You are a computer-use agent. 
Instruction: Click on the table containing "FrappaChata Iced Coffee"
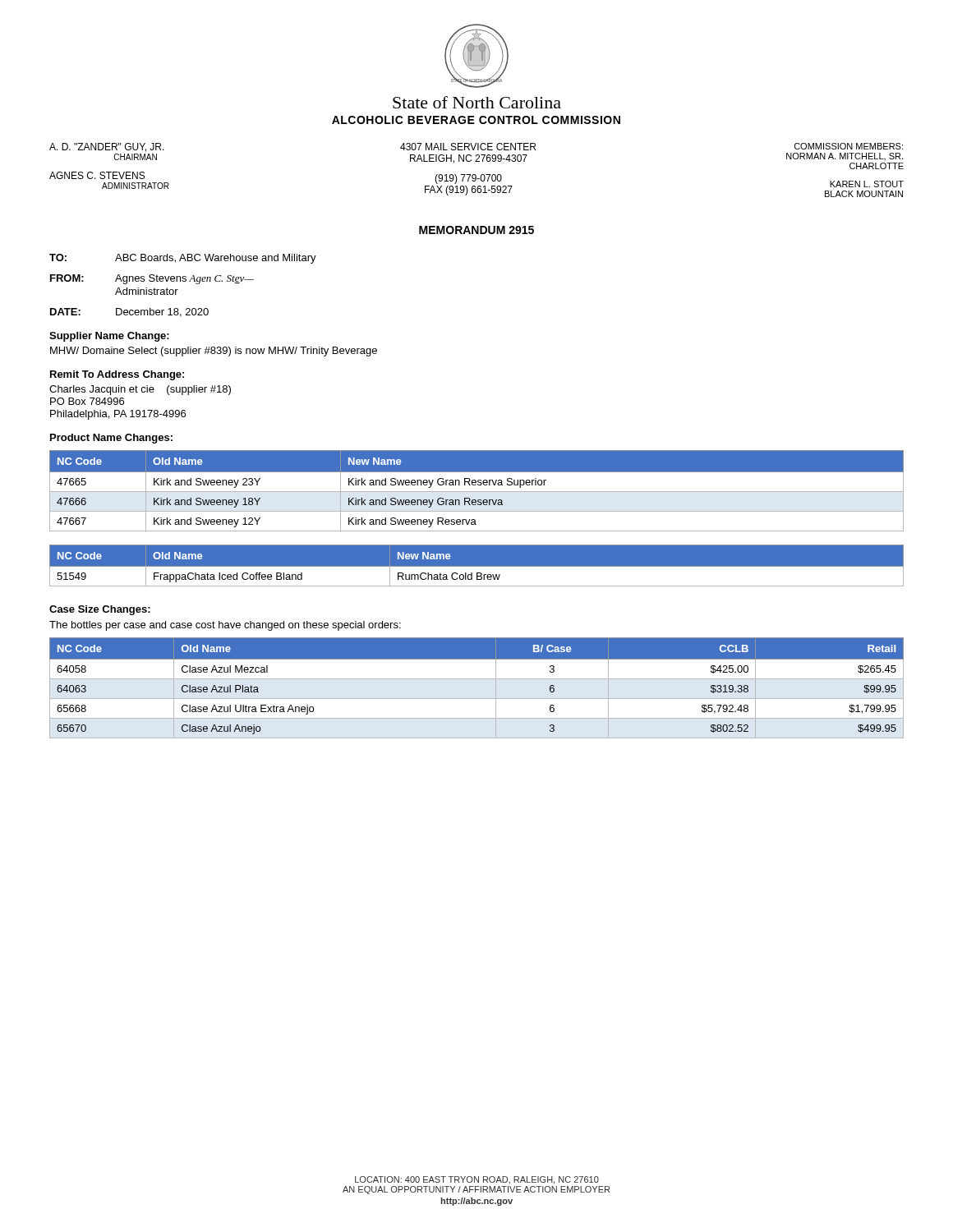pos(476,565)
